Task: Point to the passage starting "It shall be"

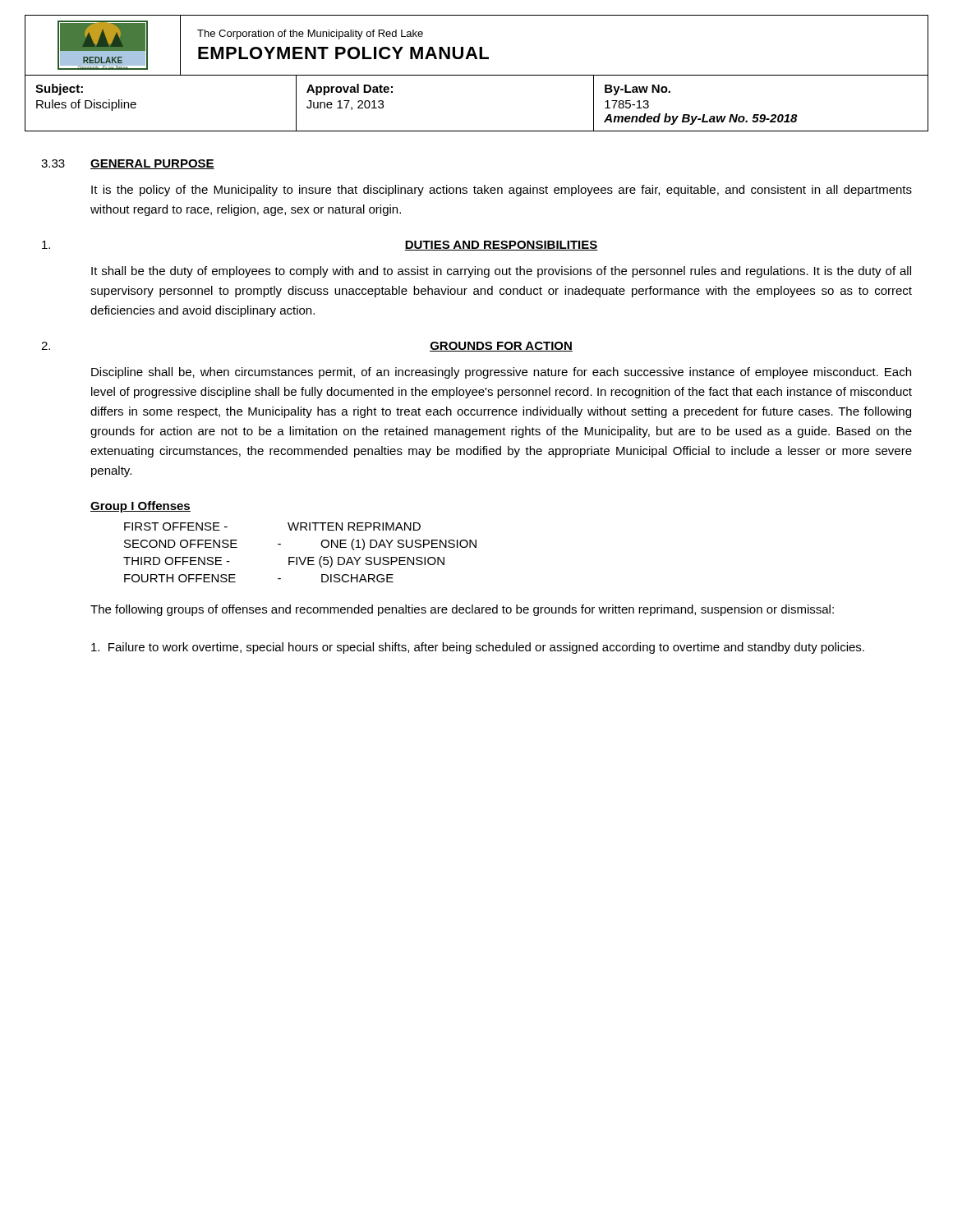Action: [x=501, y=290]
